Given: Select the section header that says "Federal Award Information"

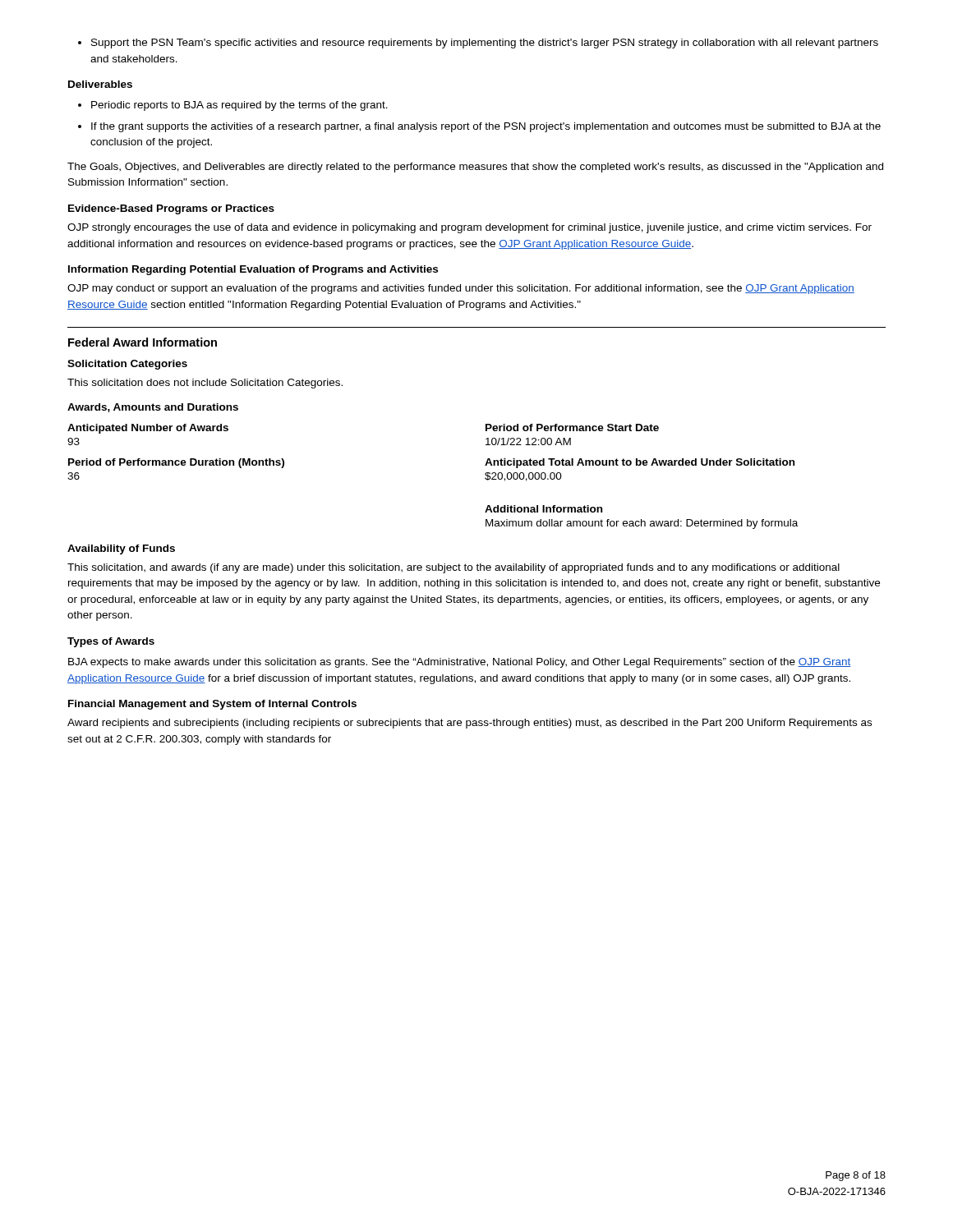Looking at the screenshot, I should [x=143, y=343].
